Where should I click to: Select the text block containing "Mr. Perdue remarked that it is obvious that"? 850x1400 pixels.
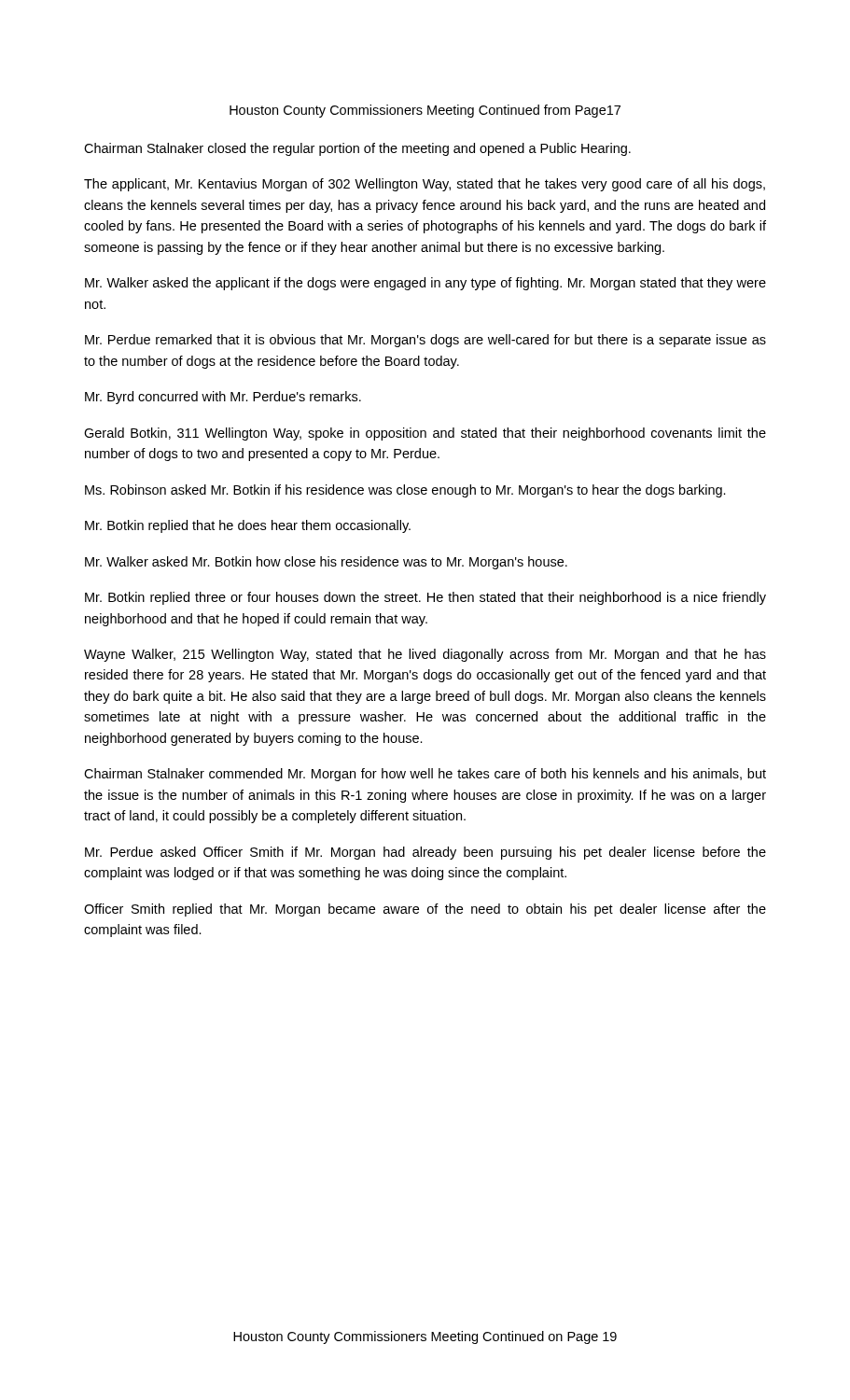(425, 350)
